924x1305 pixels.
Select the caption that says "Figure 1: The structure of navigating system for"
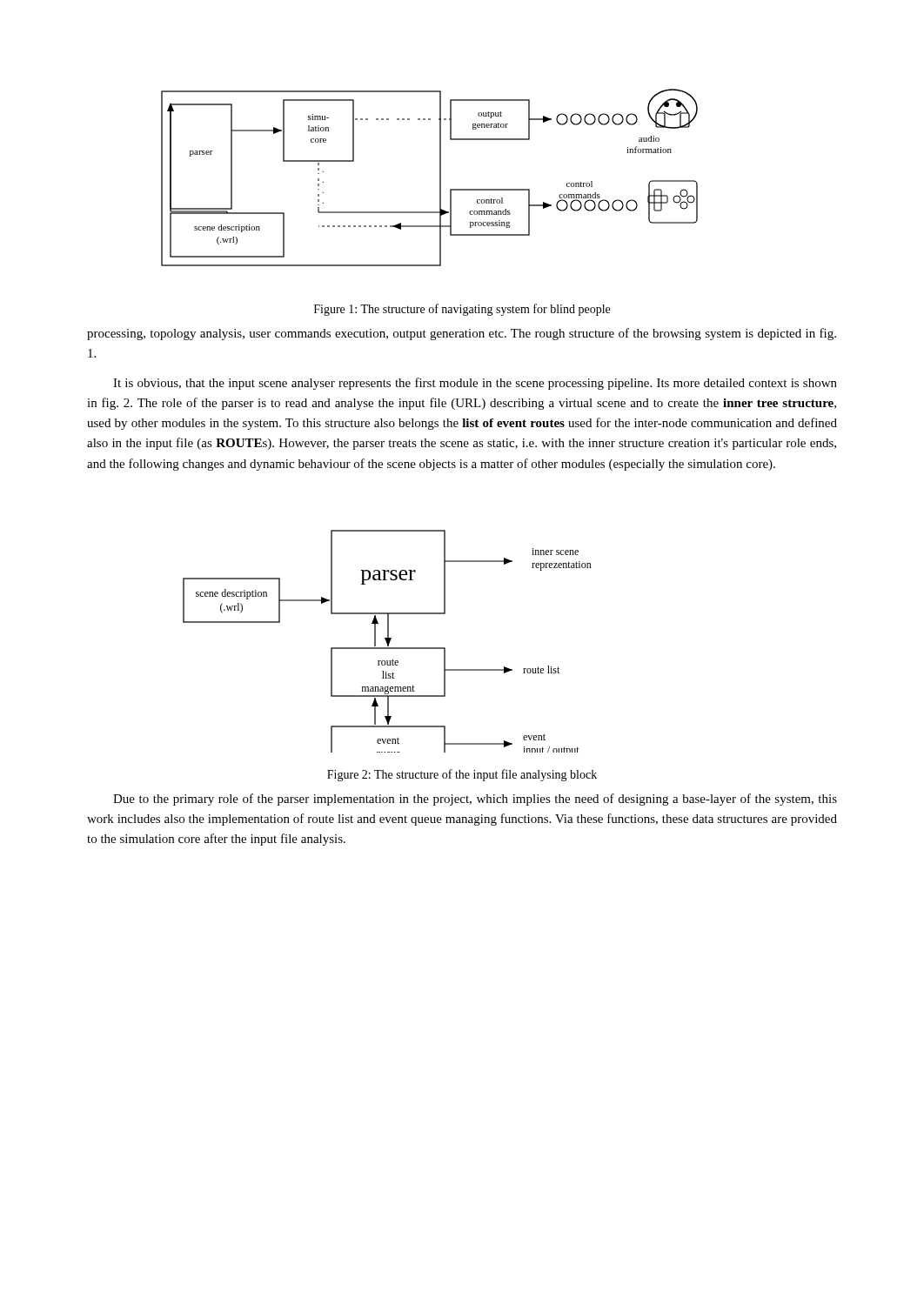coord(462,309)
